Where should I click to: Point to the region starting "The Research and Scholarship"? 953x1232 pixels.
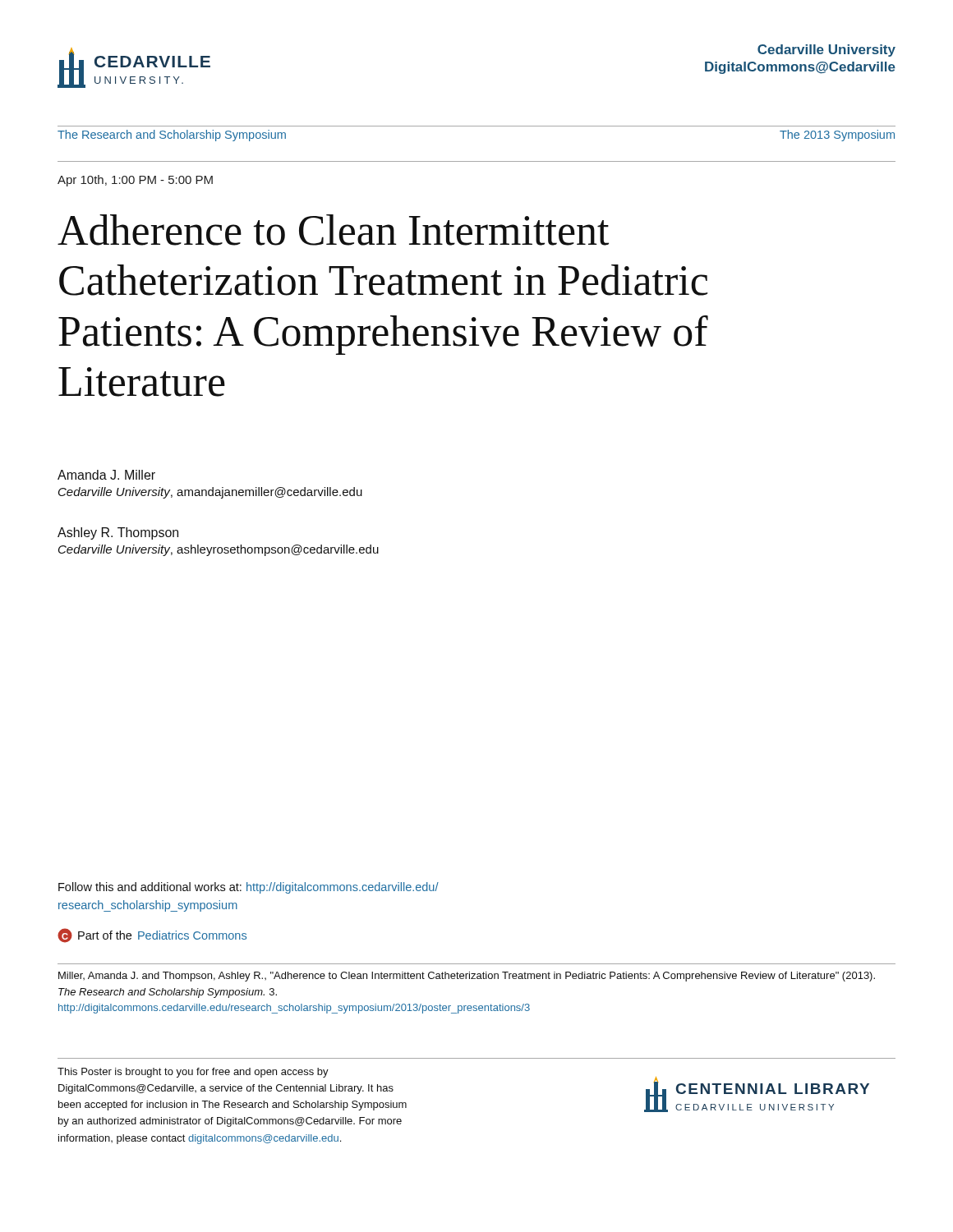coord(172,135)
